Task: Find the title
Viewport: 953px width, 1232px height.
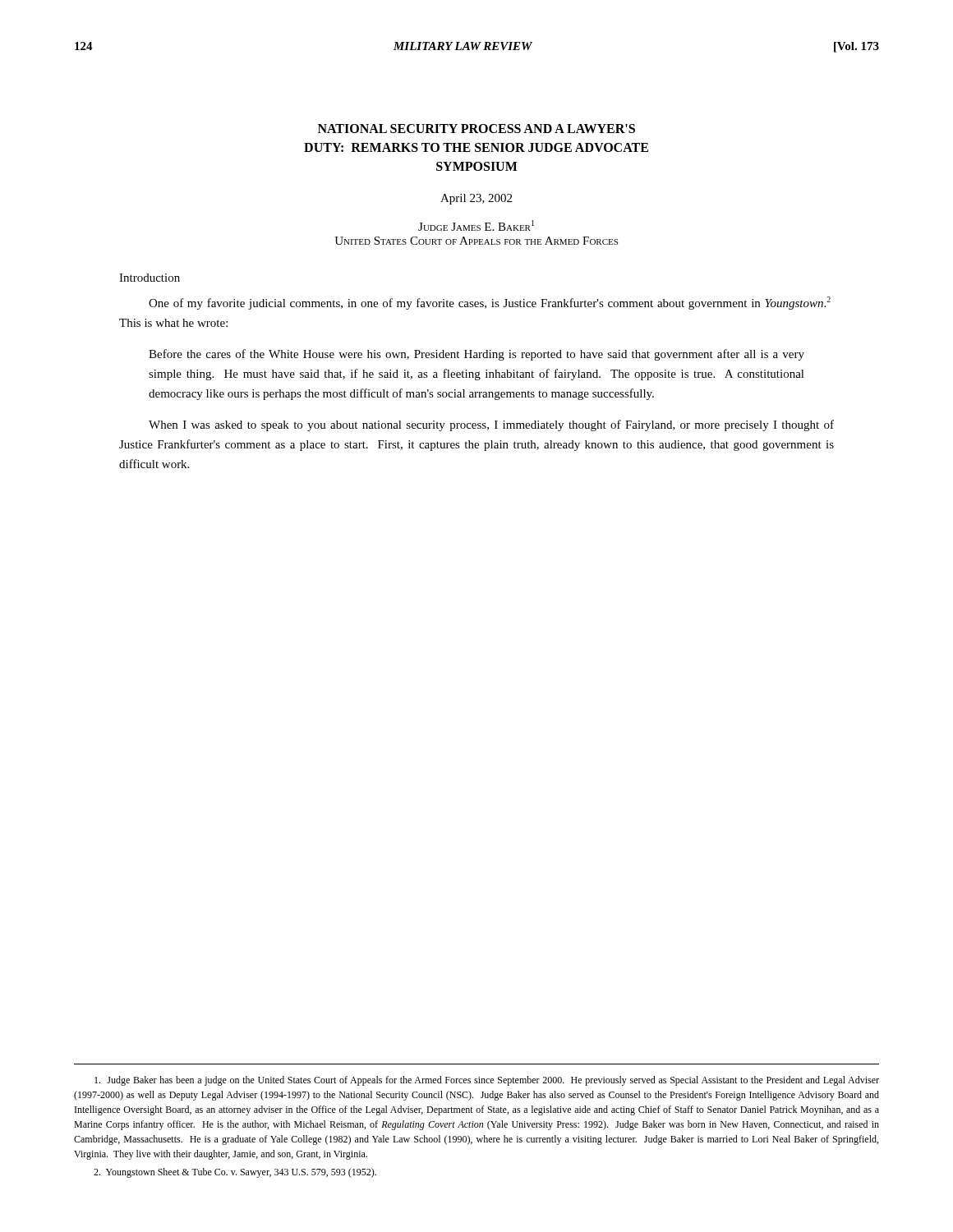Action: tap(476, 148)
